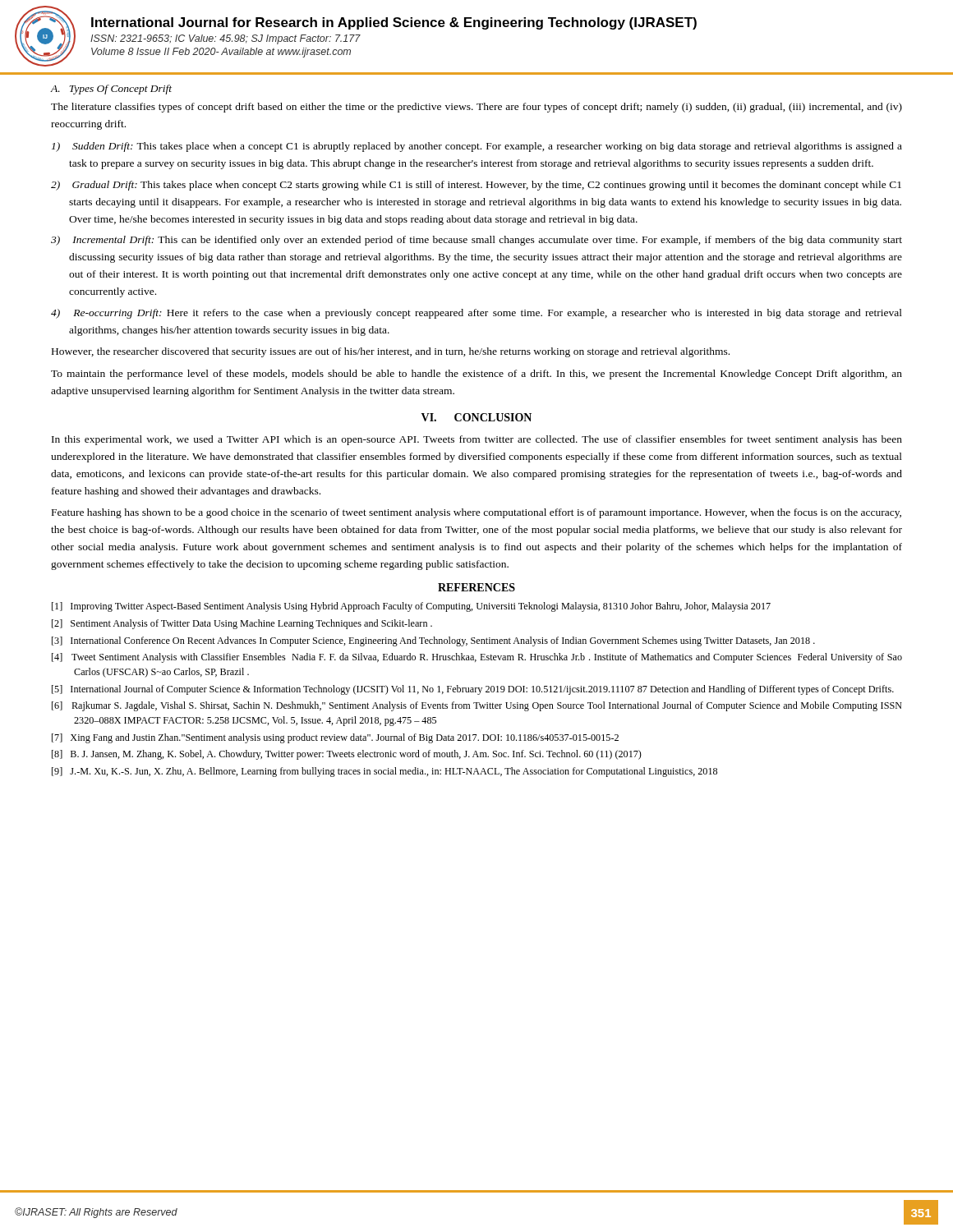Where is the passage that starts "[9] J.-M. Xu, K.-S. Jun, X. Zhu, A."?

coord(384,771)
